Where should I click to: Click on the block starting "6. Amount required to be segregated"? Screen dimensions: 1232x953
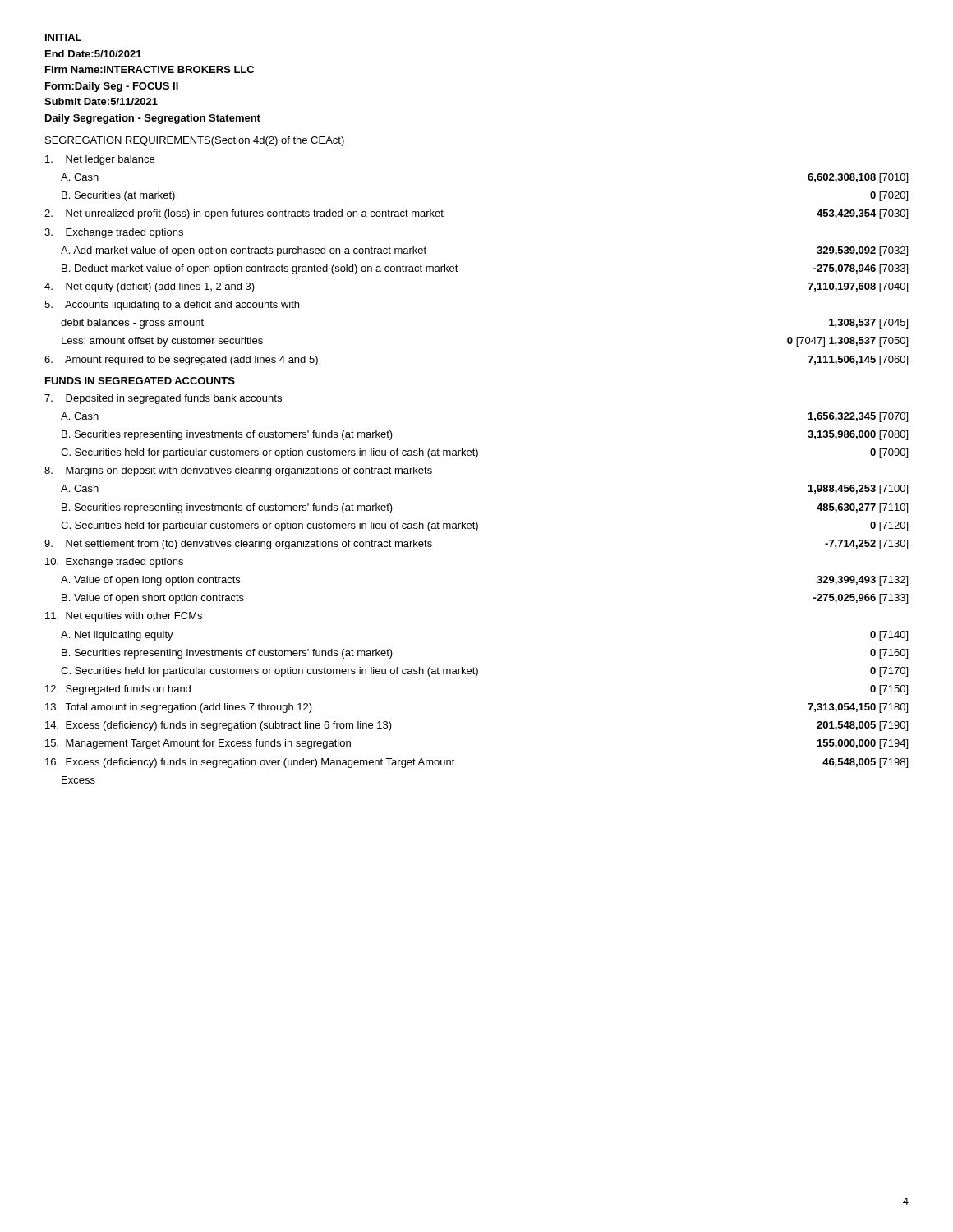(x=192, y=360)
